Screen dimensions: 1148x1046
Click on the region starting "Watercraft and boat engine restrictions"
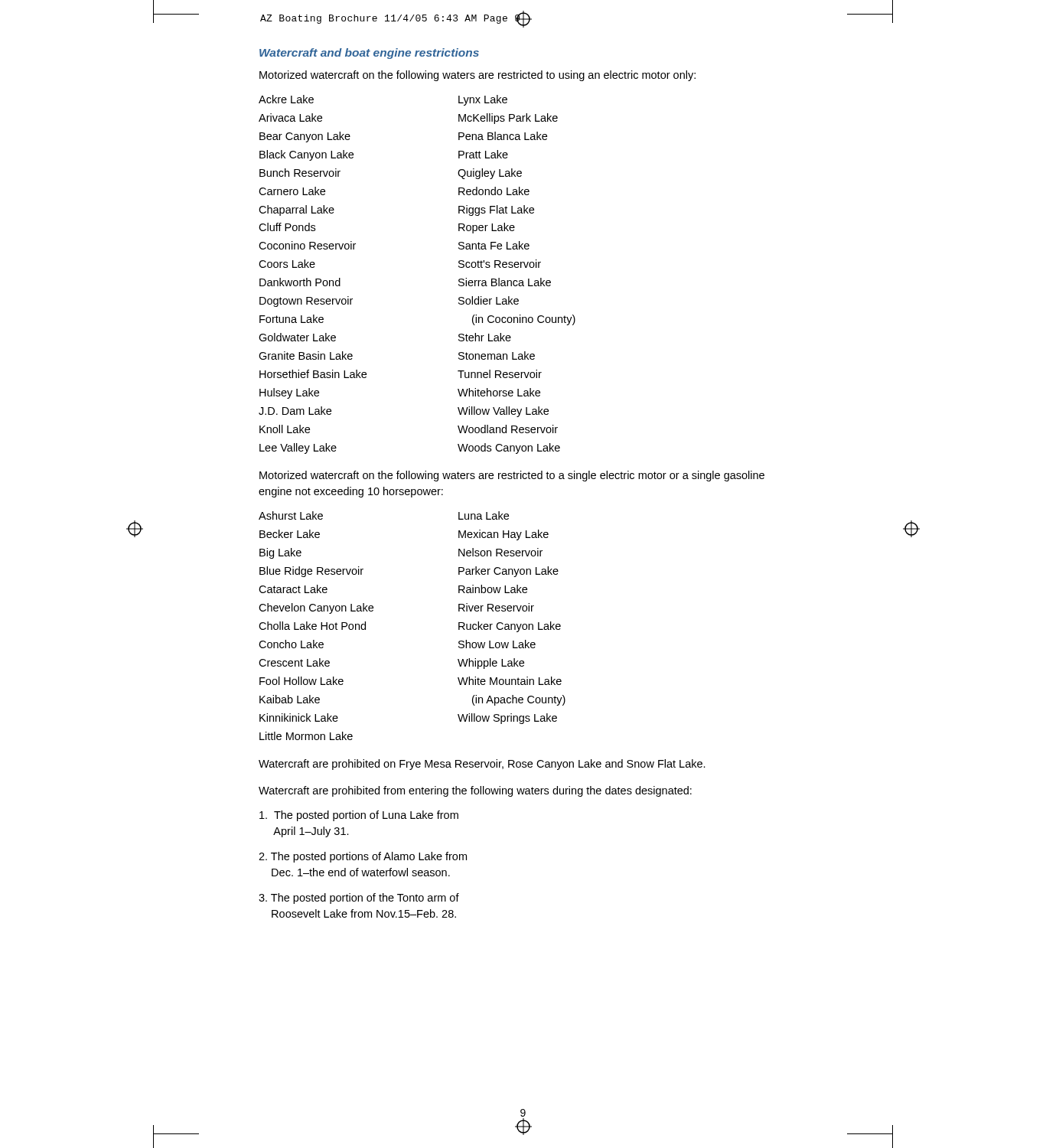369,52
